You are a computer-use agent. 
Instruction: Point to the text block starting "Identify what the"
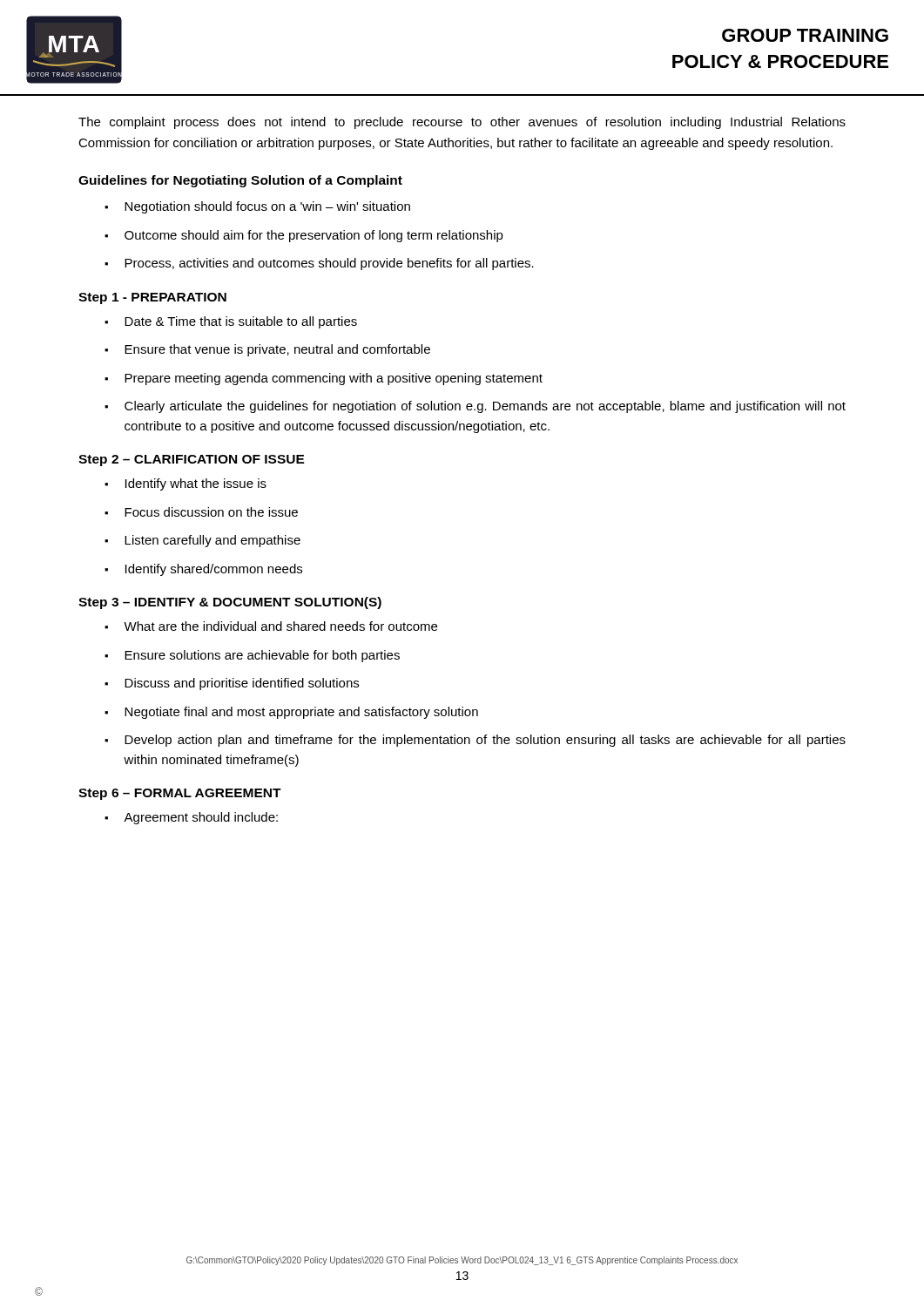pos(196,484)
